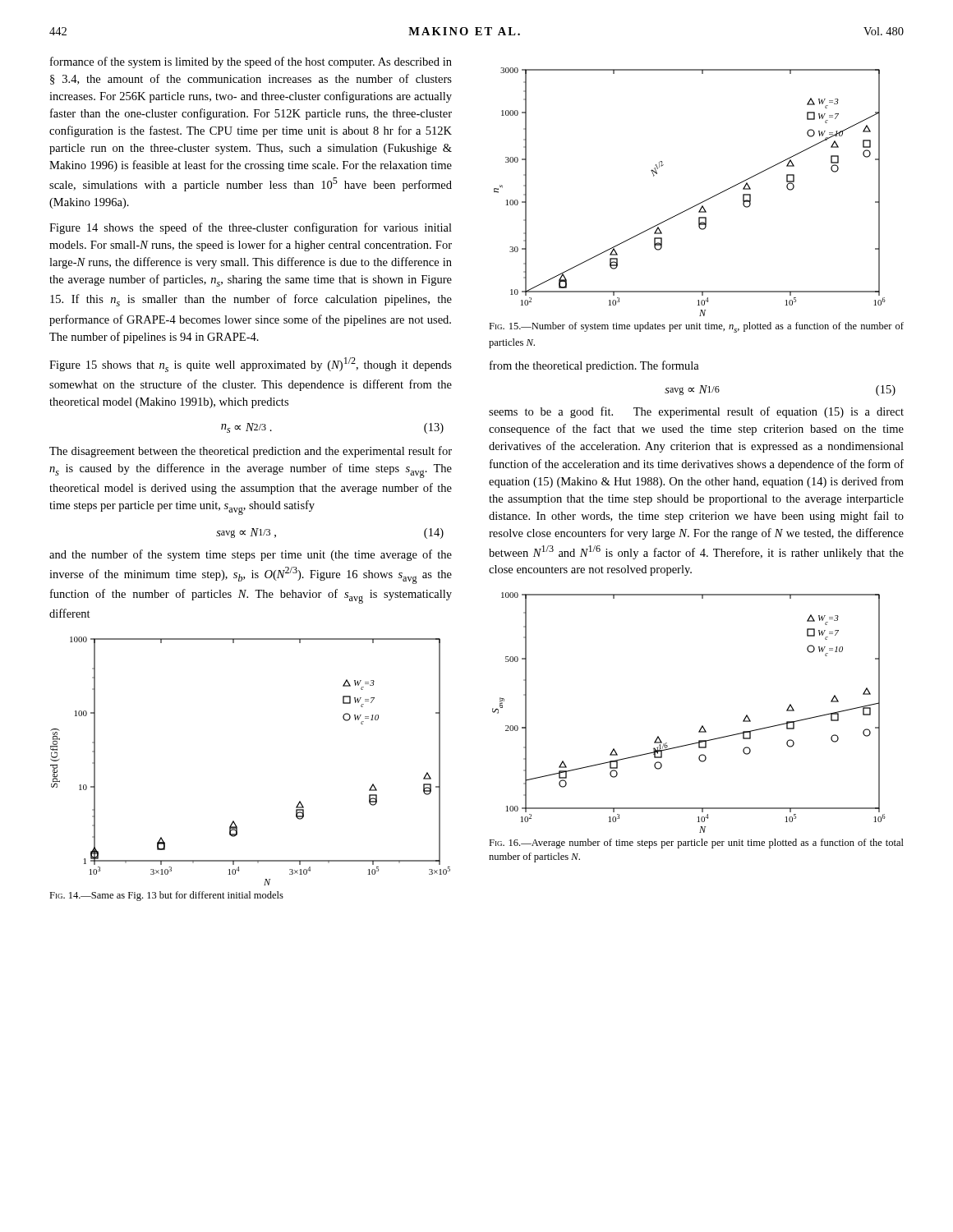Navigate to the element starting "ns ∝ N2/3"
This screenshot has width=953, height=1232.
point(252,428)
